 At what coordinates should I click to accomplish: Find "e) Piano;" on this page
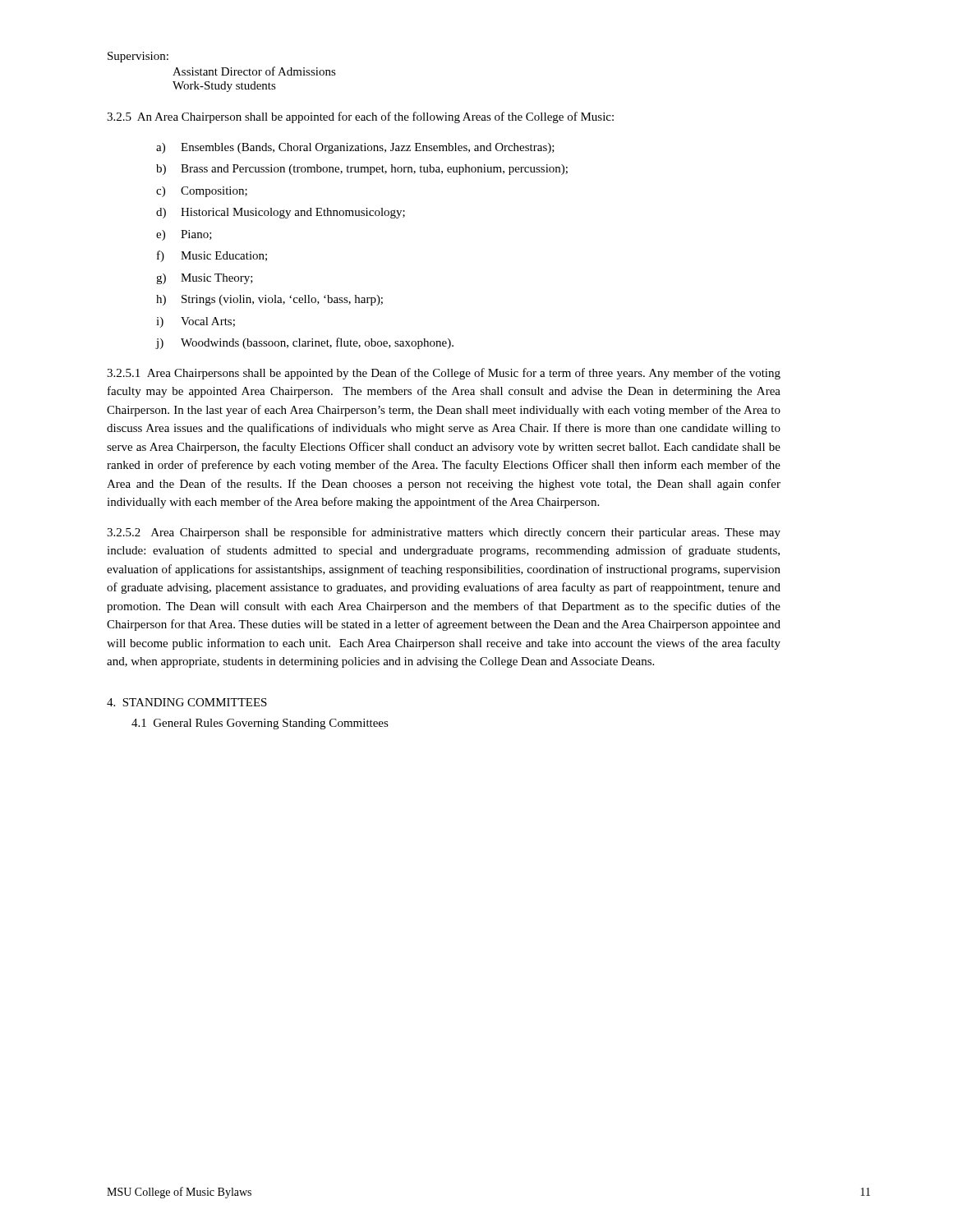pos(184,235)
